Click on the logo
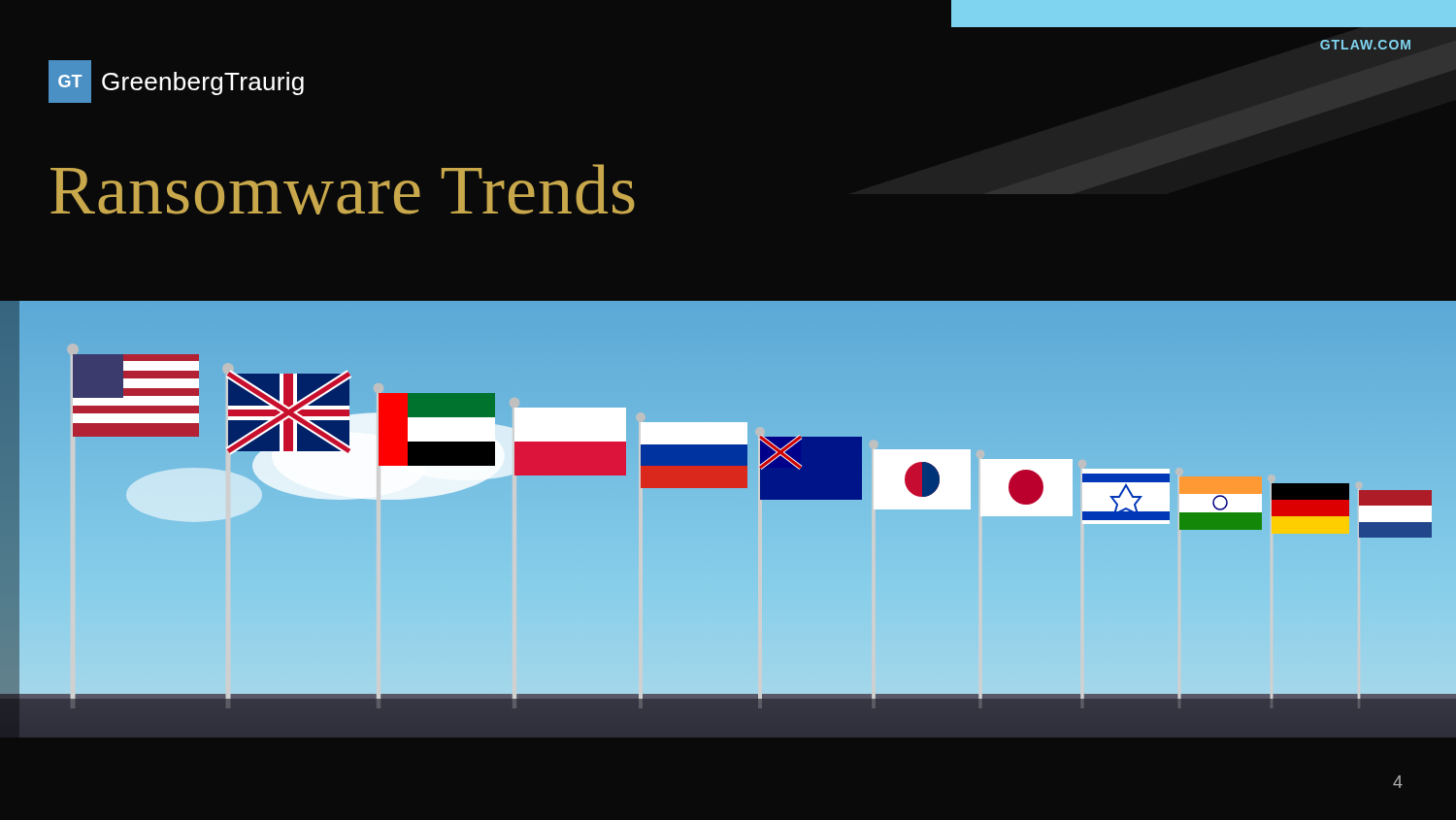 (177, 82)
